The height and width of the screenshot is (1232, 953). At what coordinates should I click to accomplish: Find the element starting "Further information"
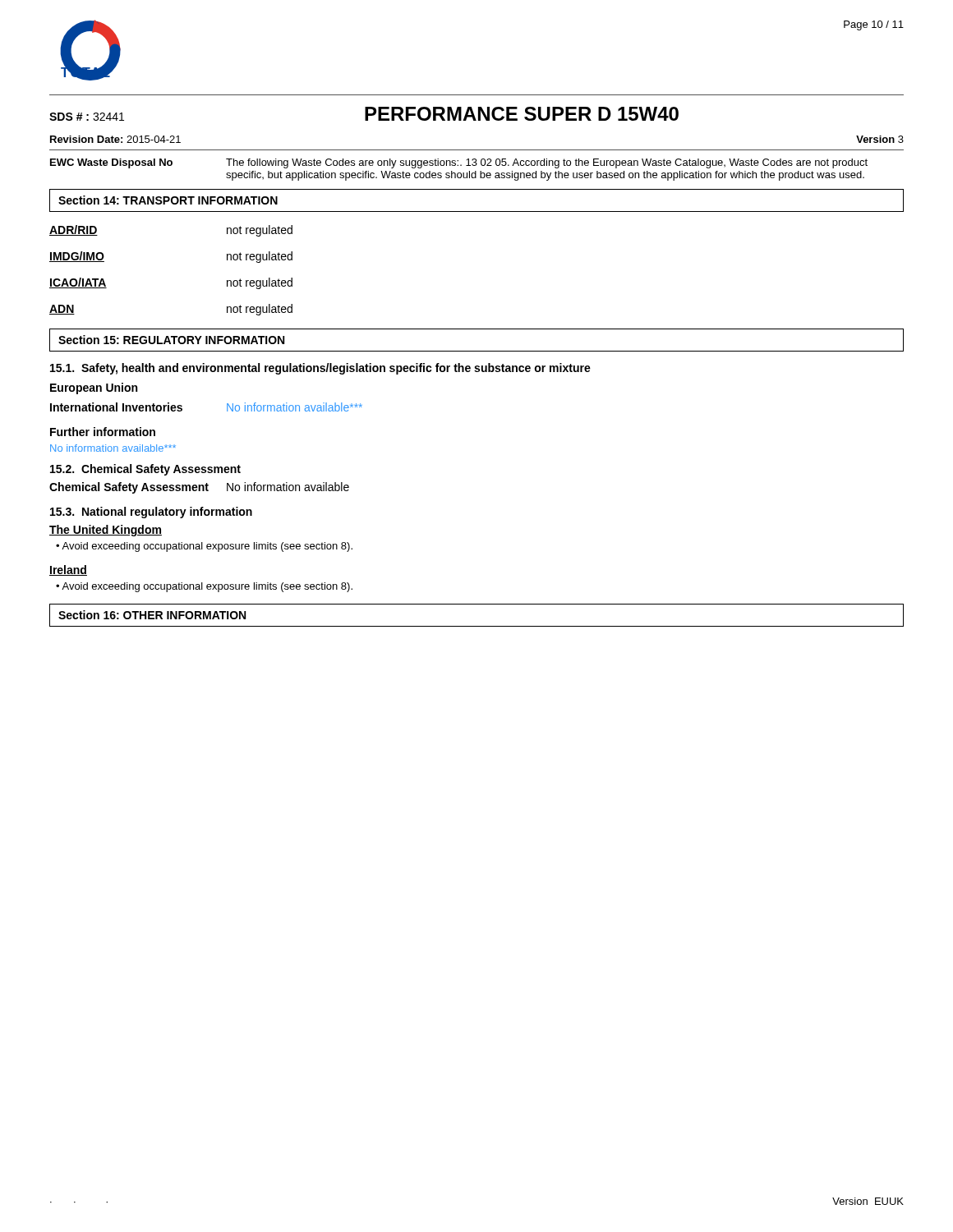click(103, 432)
